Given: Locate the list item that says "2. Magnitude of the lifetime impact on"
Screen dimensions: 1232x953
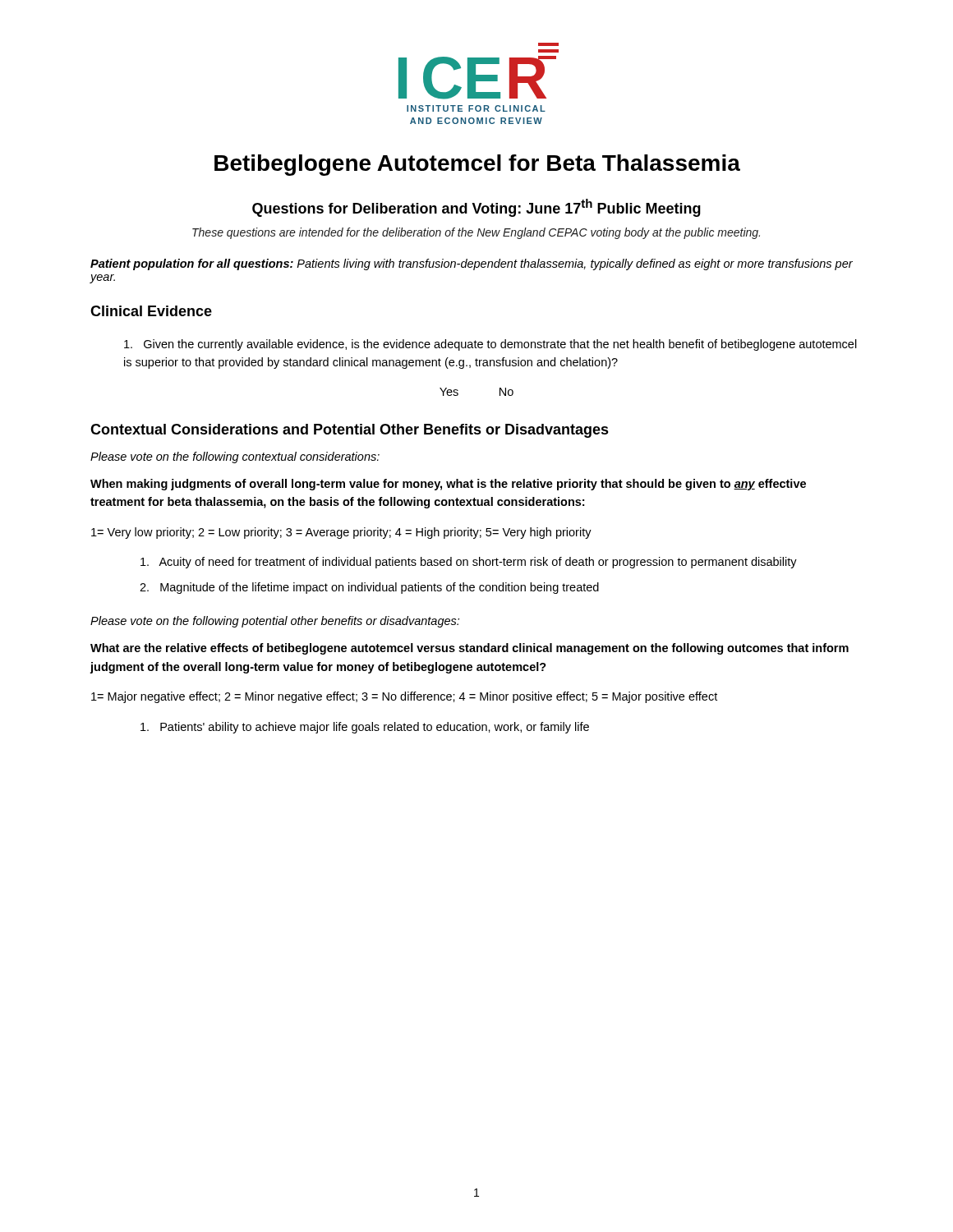Looking at the screenshot, I should tap(369, 587).
